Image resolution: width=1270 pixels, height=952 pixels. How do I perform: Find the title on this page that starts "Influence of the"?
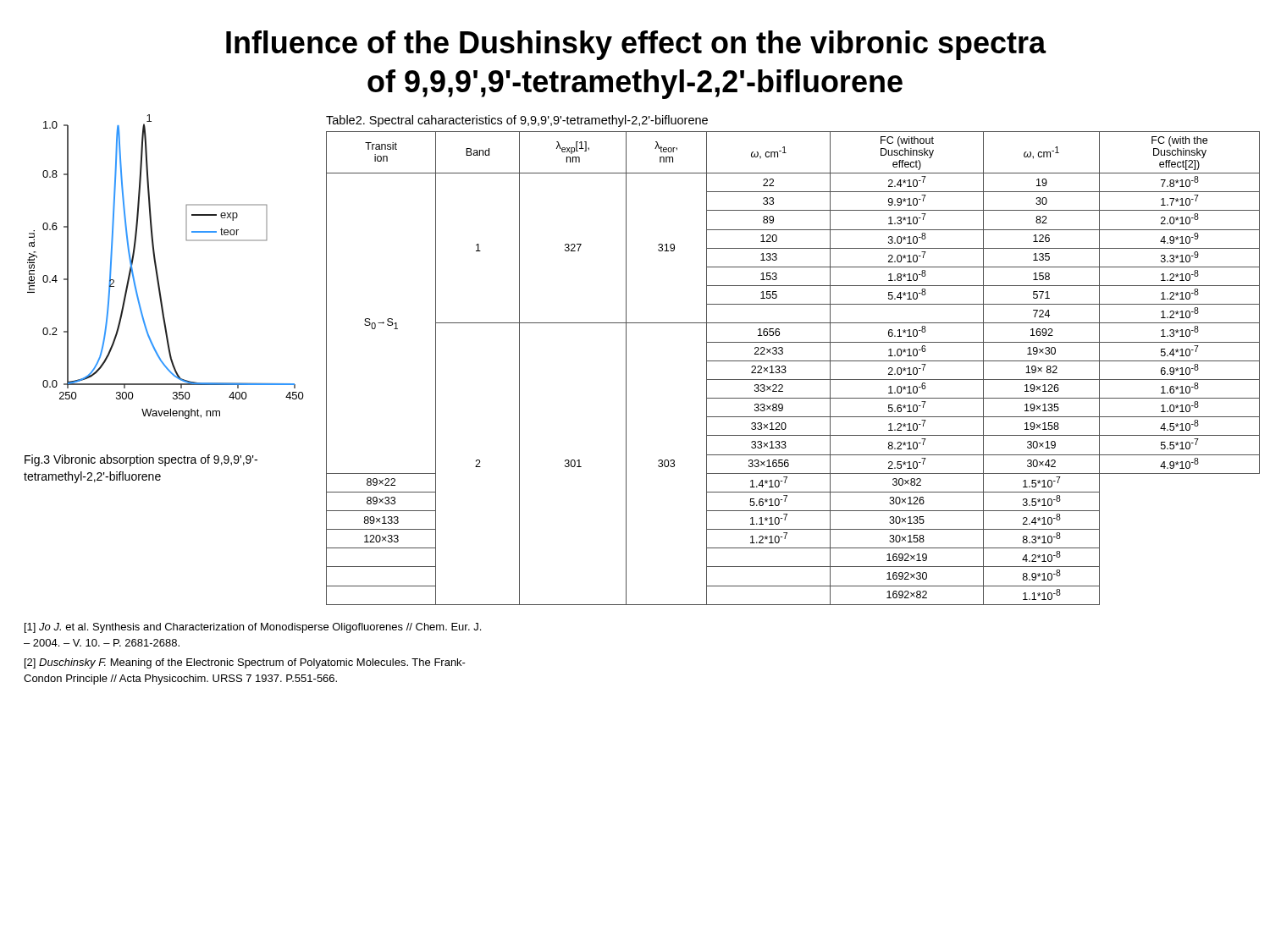[x=635, y=63]
